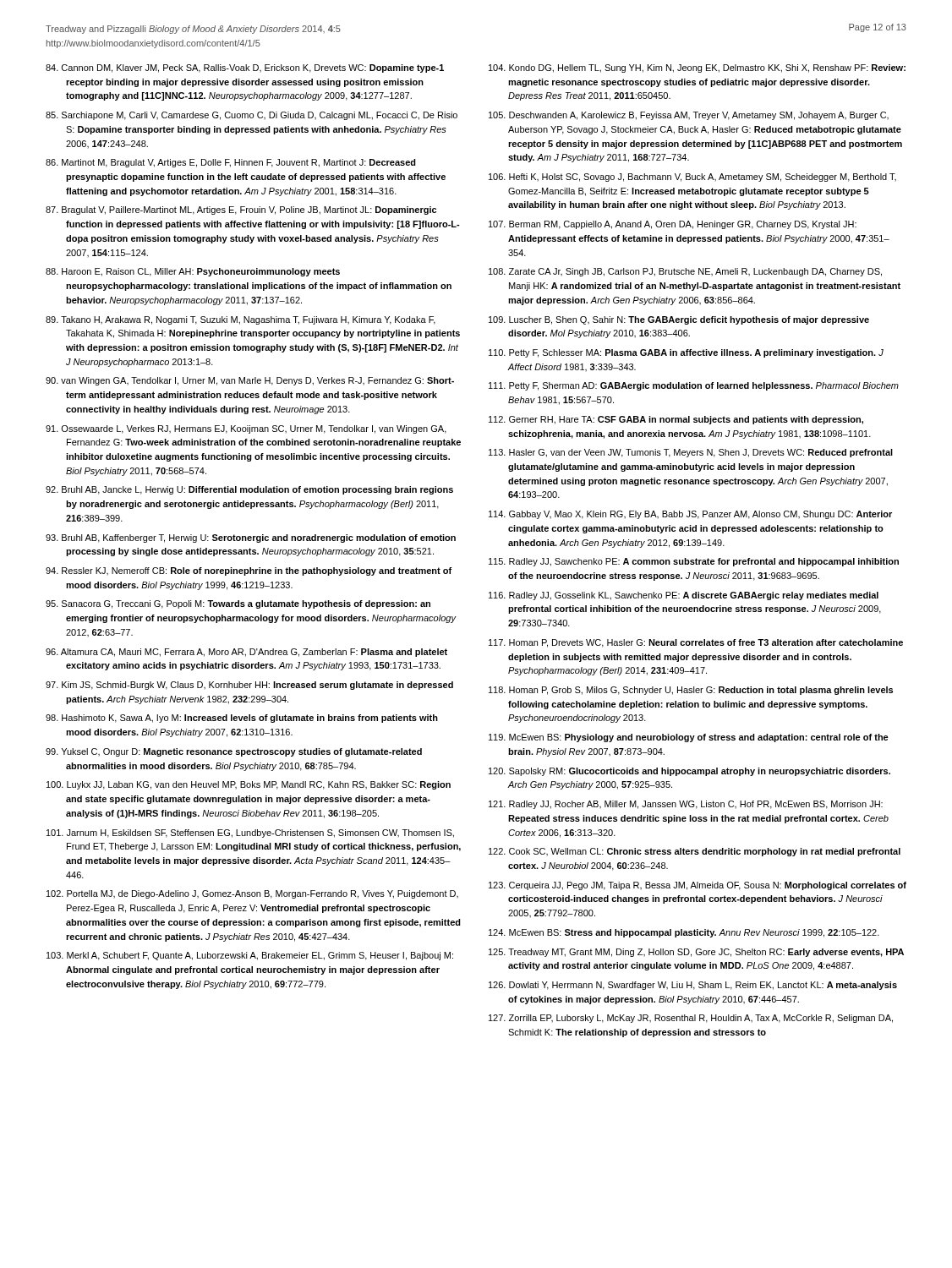The width and height of the screenshot is (952, 1268).
Task: Navigate to the region starting "90. van Wingen GA,"
Action: pyautogui.click(x=250, y=395)
